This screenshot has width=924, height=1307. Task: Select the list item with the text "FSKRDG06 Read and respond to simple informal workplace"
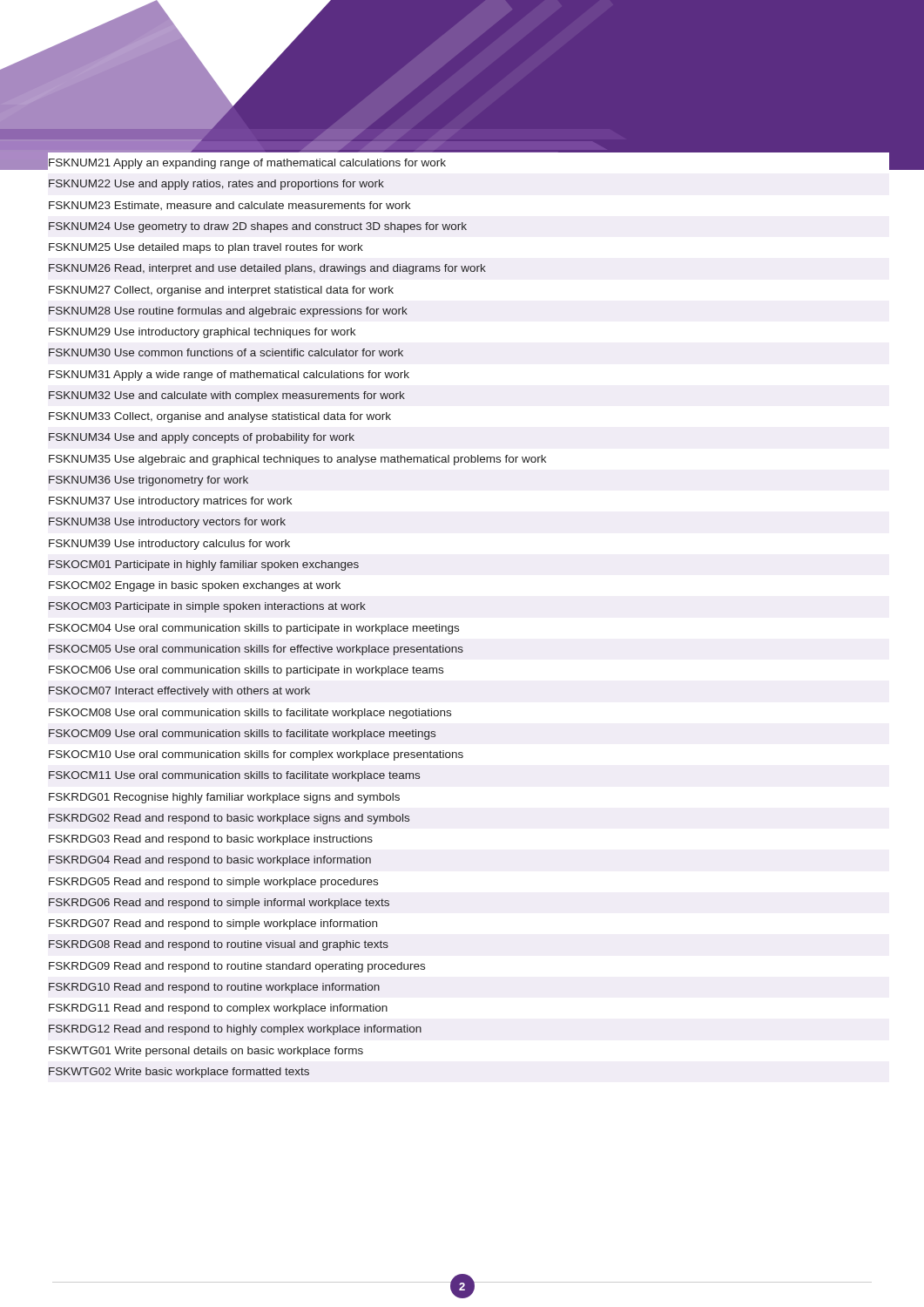(x=219, y=902)
